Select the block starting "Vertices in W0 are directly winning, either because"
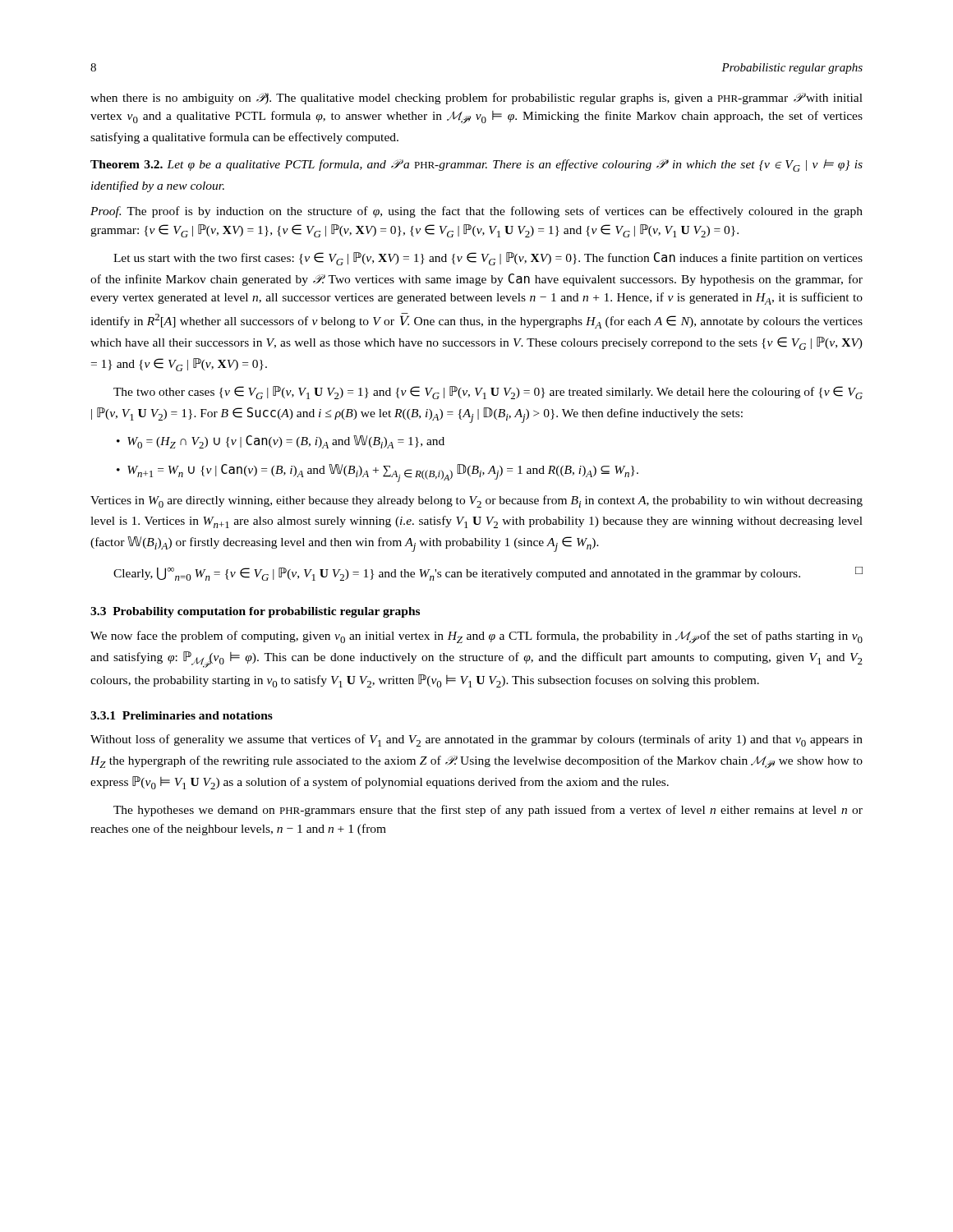 (476, 523)
